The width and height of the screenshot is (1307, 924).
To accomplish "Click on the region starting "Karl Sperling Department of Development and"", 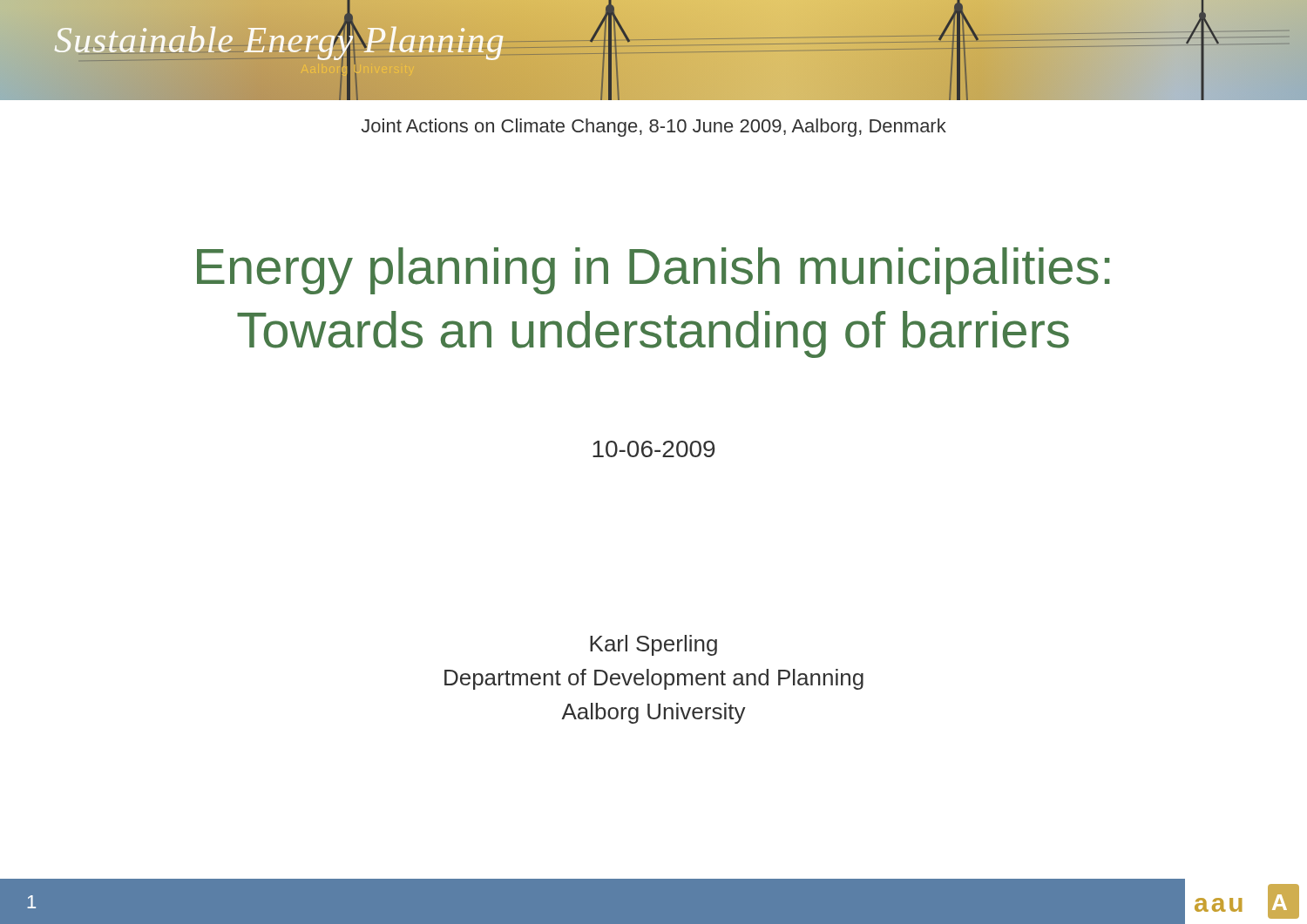I will [x=654, y=678].
